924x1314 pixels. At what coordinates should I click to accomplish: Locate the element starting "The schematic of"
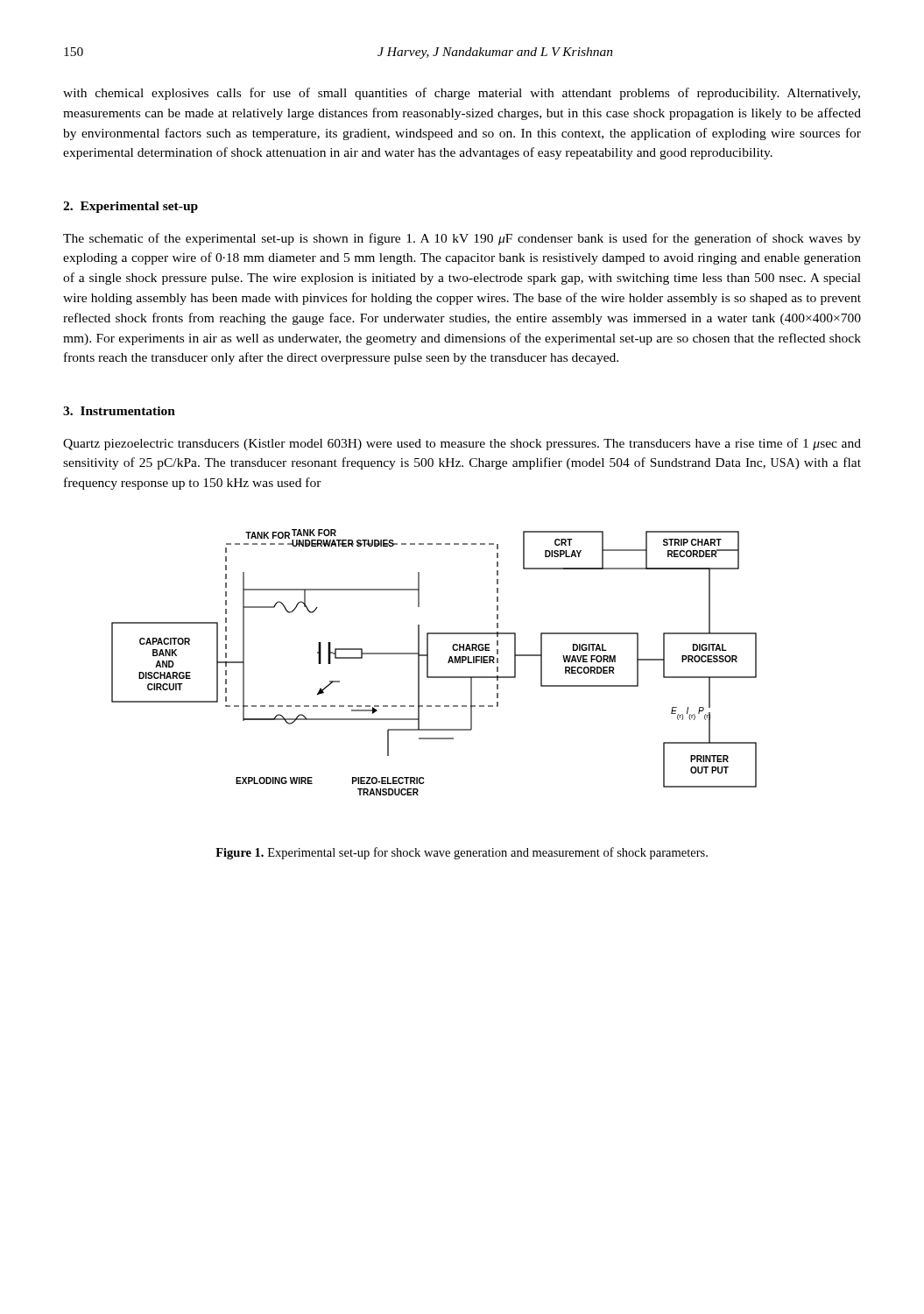462,297
